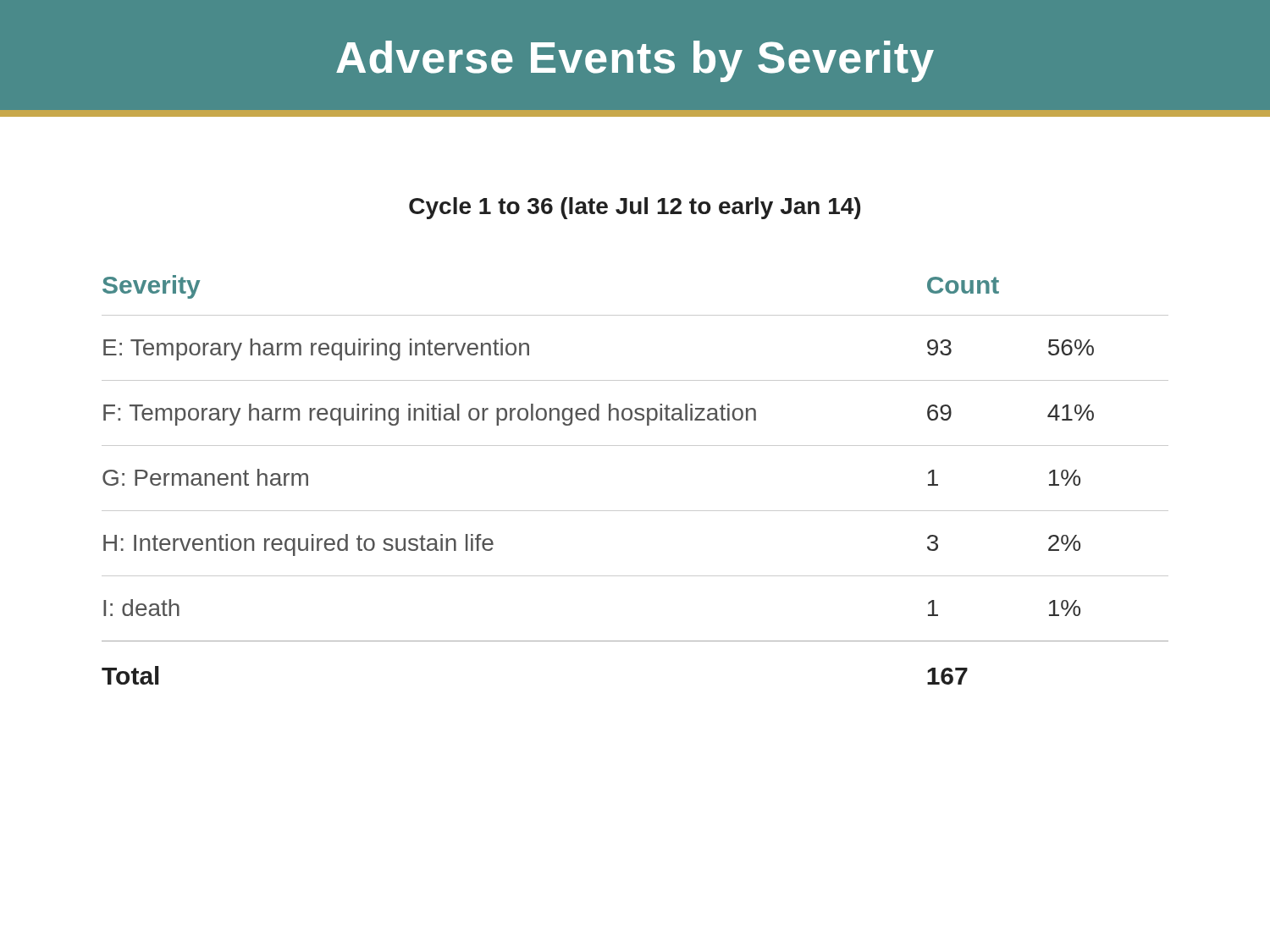Select the text block that says "Cycle 1 to 36 (late Jul 12"

[x=635, y=206]
